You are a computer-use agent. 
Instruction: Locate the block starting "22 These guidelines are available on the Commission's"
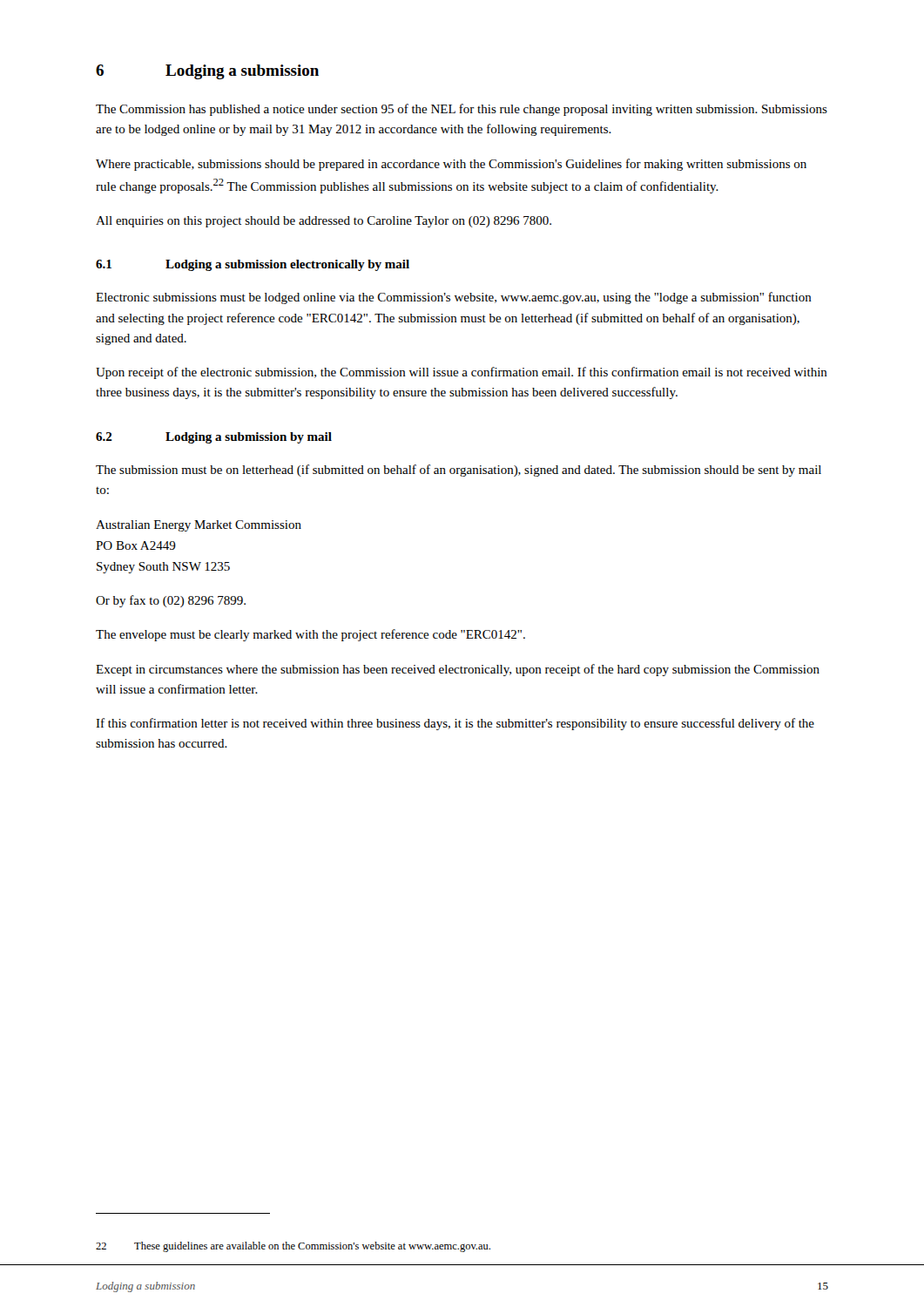[293, 1247]
